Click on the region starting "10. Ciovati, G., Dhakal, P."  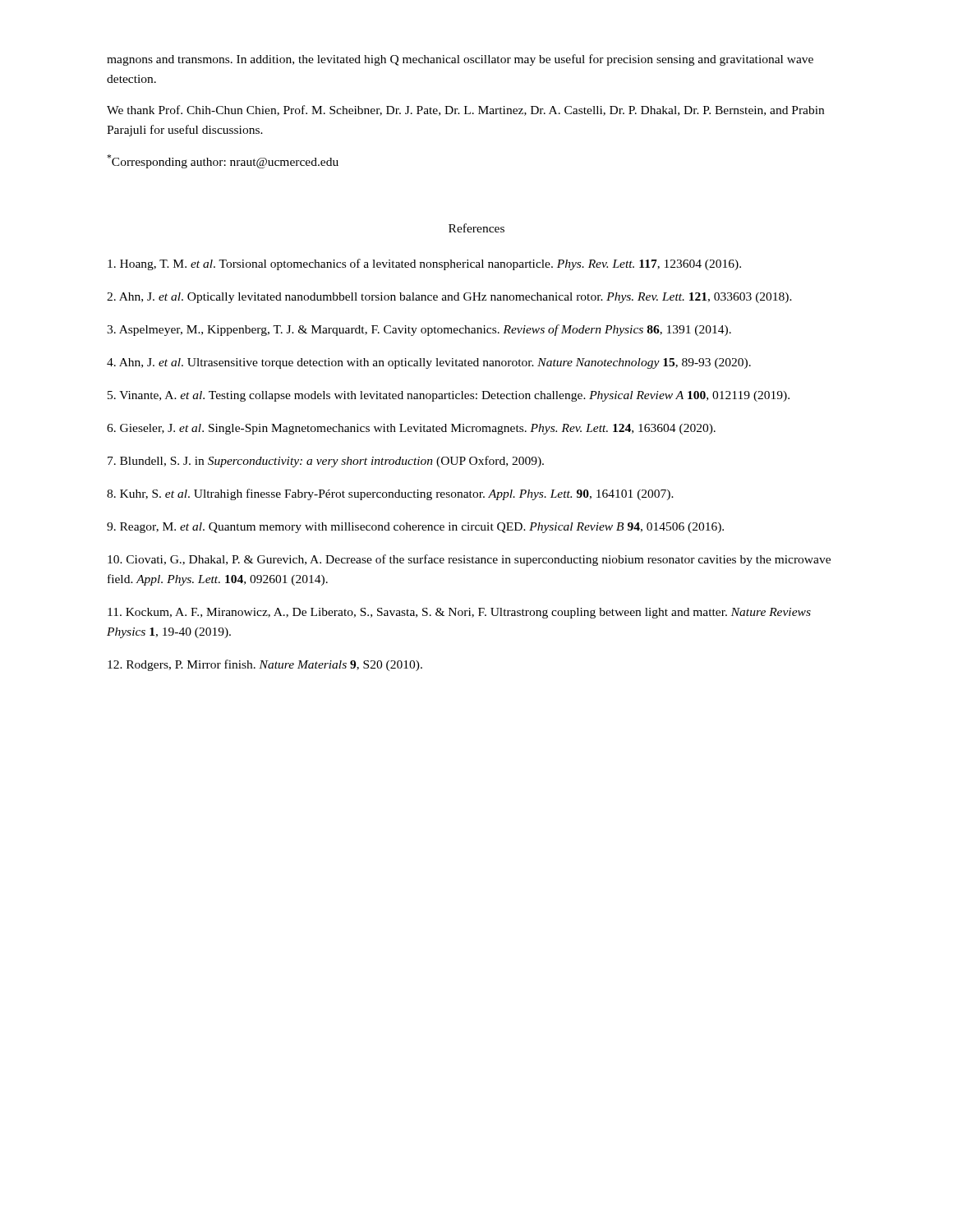coord(469,569)
